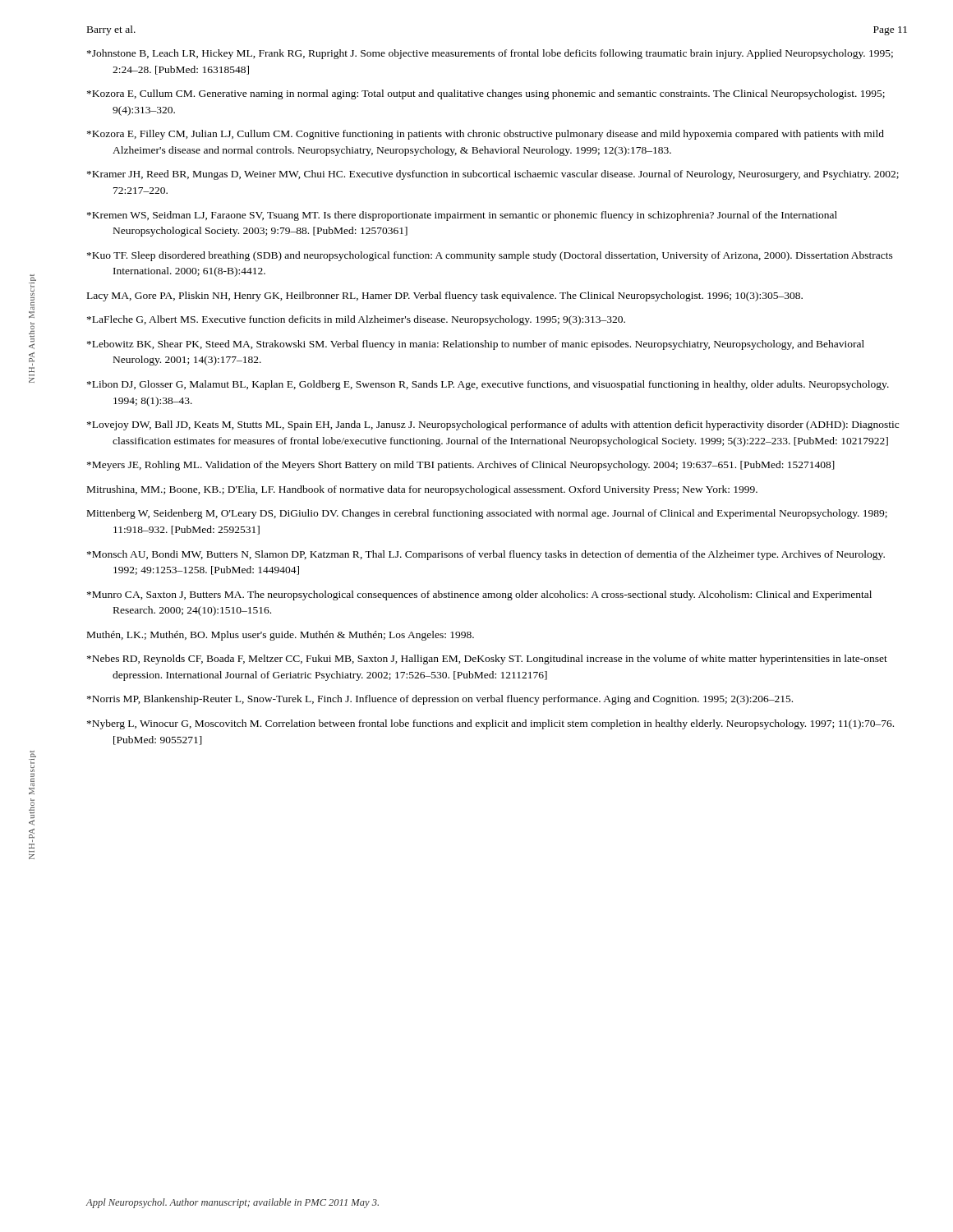Navigate to the passage starting "*Nyberg L, Winocur"
The image size is (953, 1232).
point(491,731)
